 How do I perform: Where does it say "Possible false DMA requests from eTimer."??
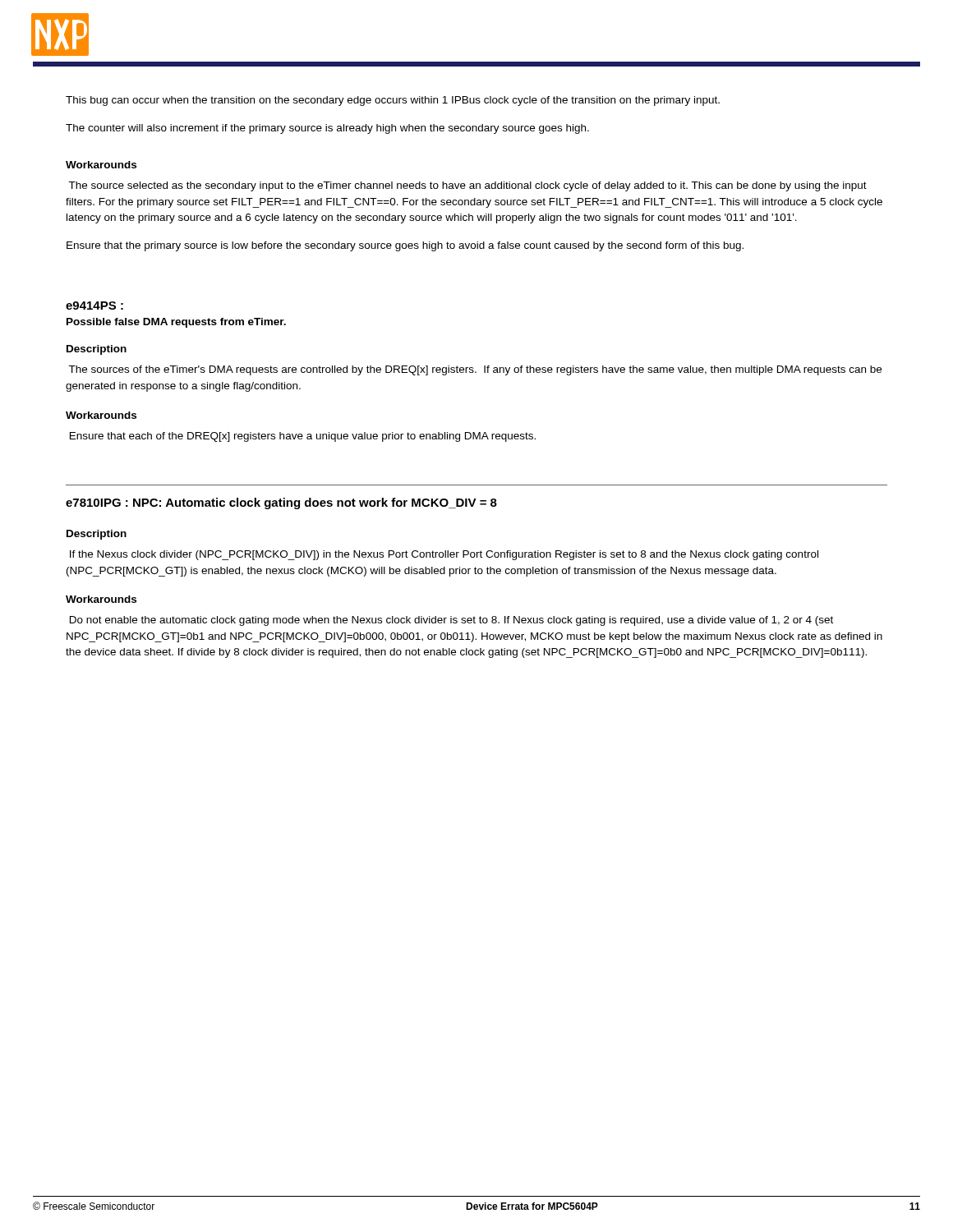coord(176,322)
